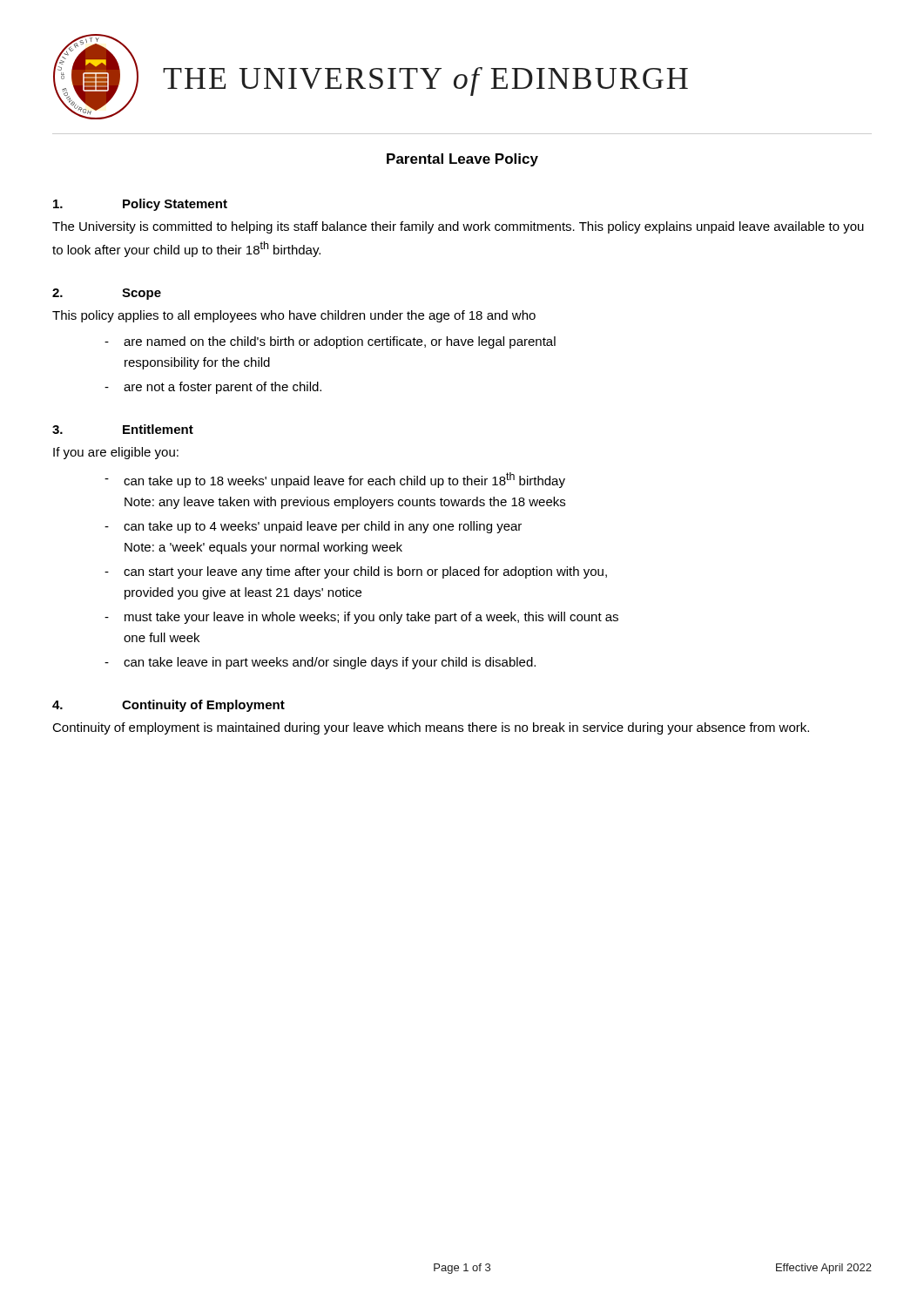
Task: Find the logo
Action: pyautogui.click(x=98, y=78)
